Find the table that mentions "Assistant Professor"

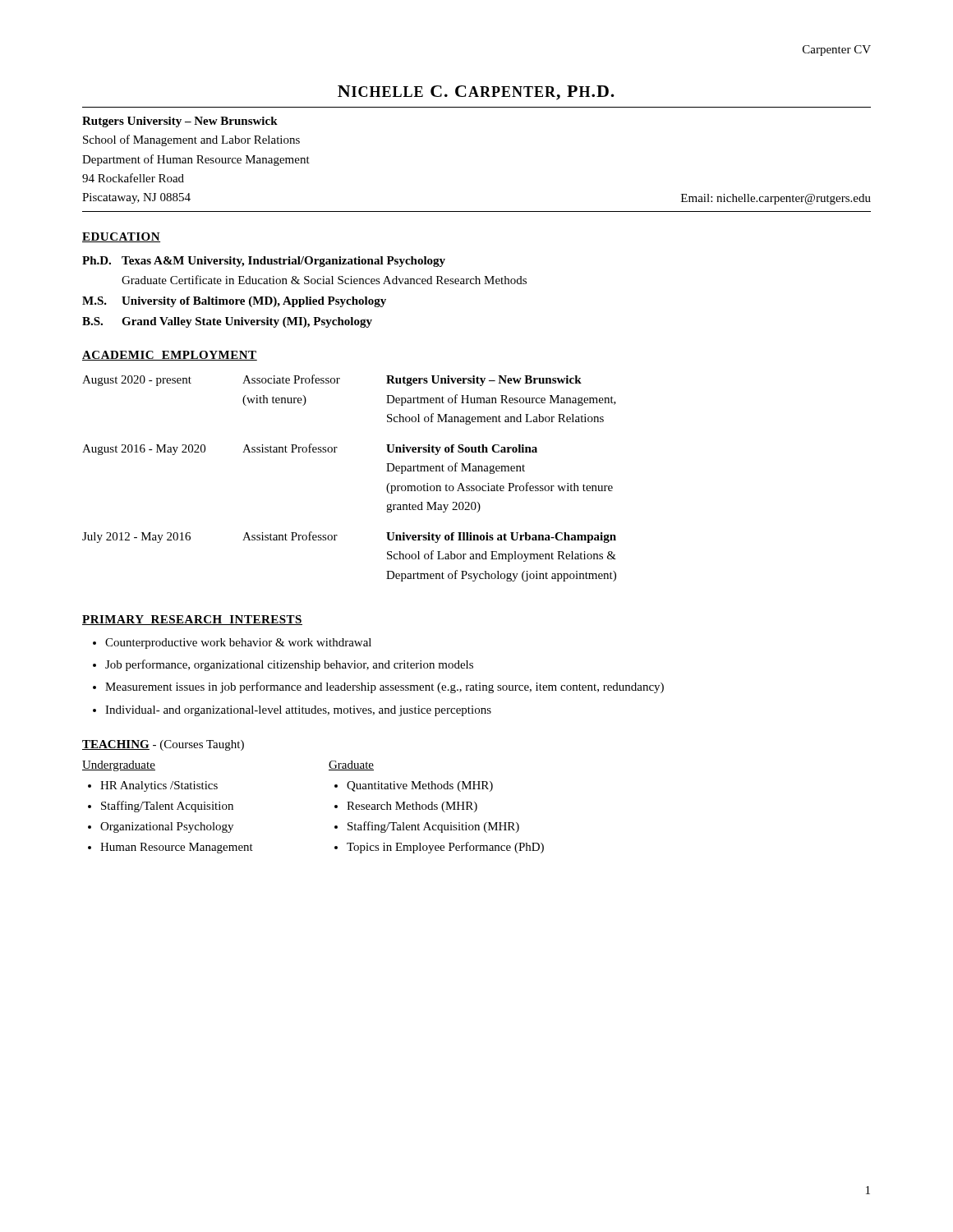(x=476, y=482)
